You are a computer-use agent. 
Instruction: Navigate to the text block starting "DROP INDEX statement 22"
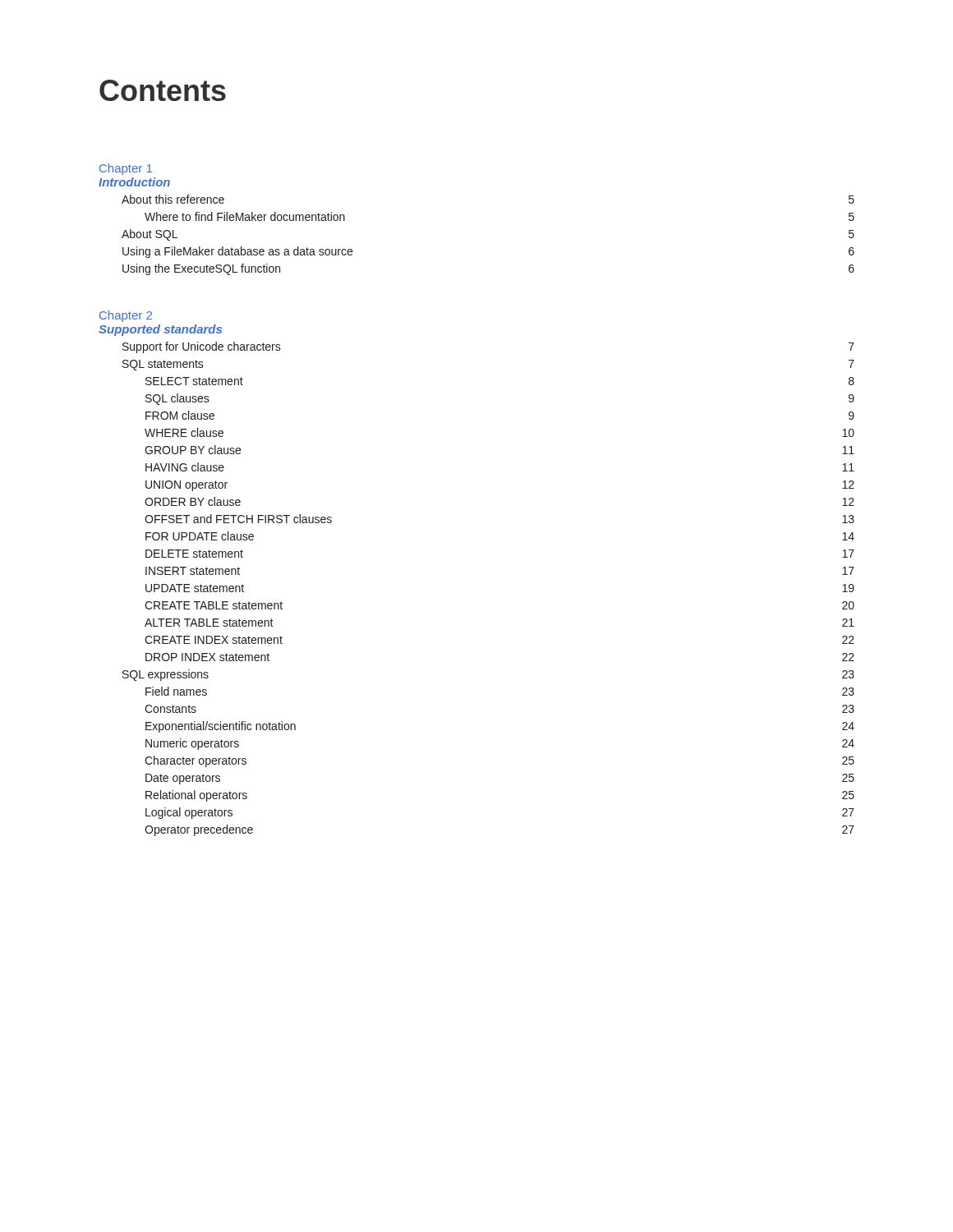204,657
